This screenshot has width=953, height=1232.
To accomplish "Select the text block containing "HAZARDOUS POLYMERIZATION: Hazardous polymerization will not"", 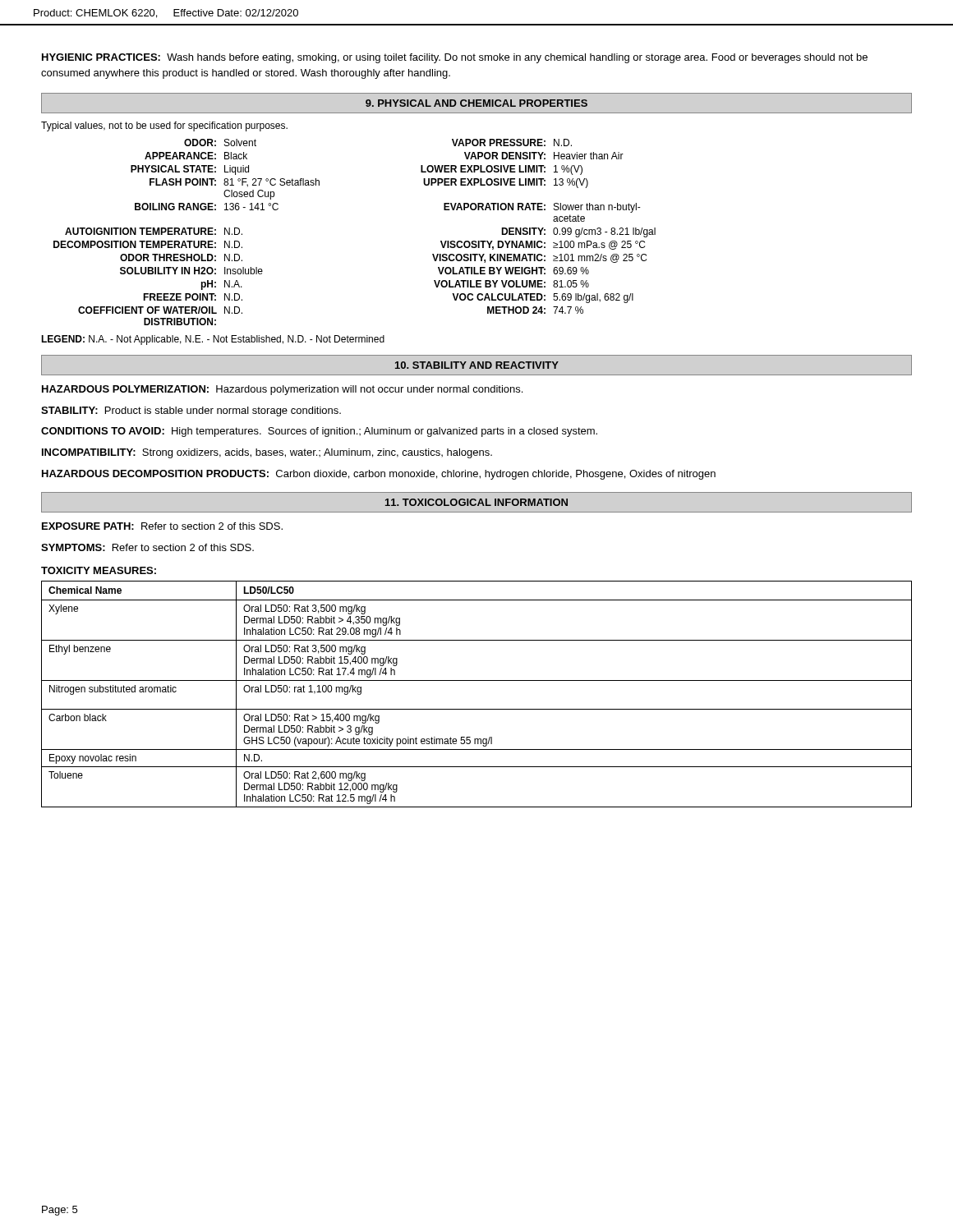I will click(282, 389).
